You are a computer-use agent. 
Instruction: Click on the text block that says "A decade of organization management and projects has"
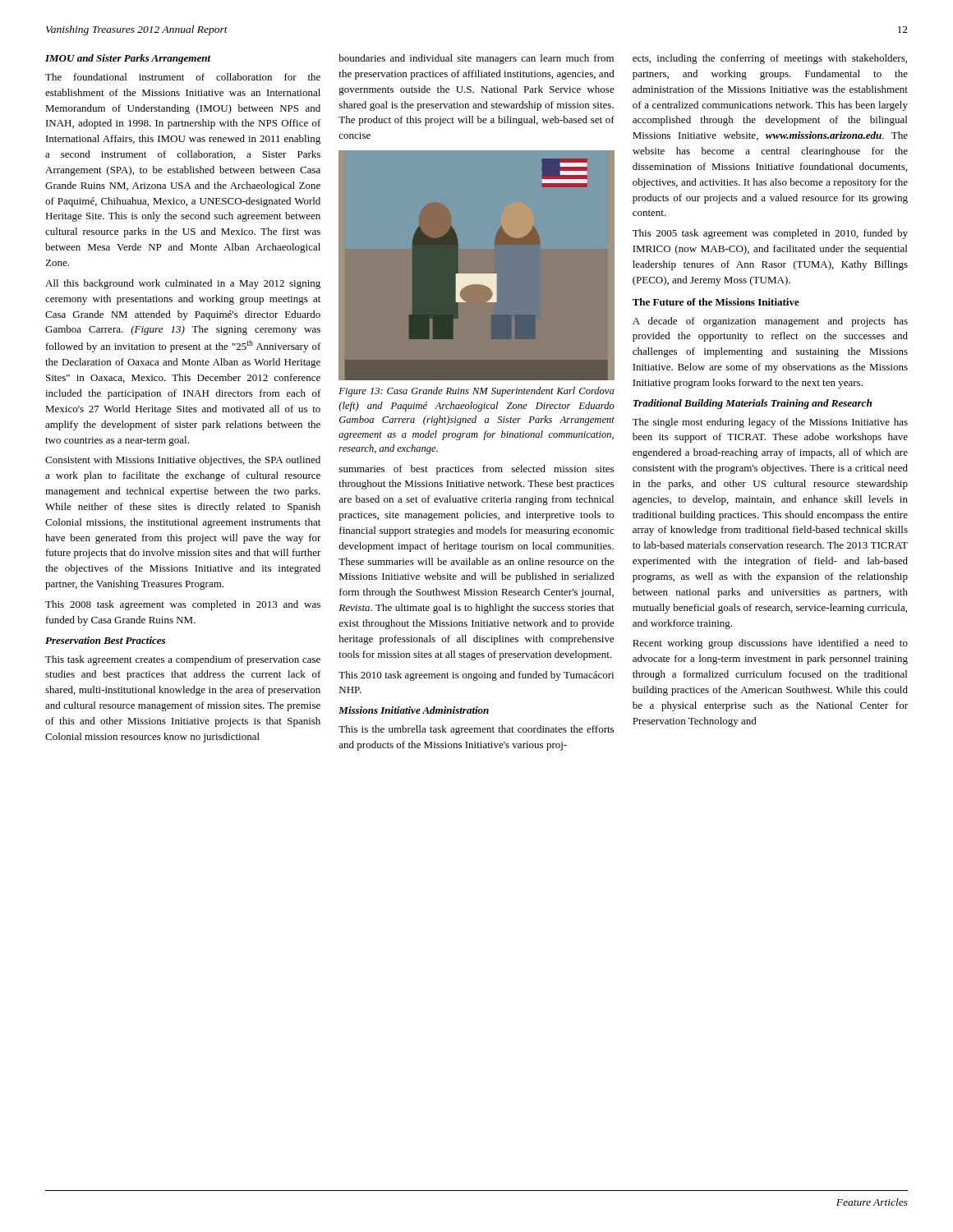coord(770,352)
